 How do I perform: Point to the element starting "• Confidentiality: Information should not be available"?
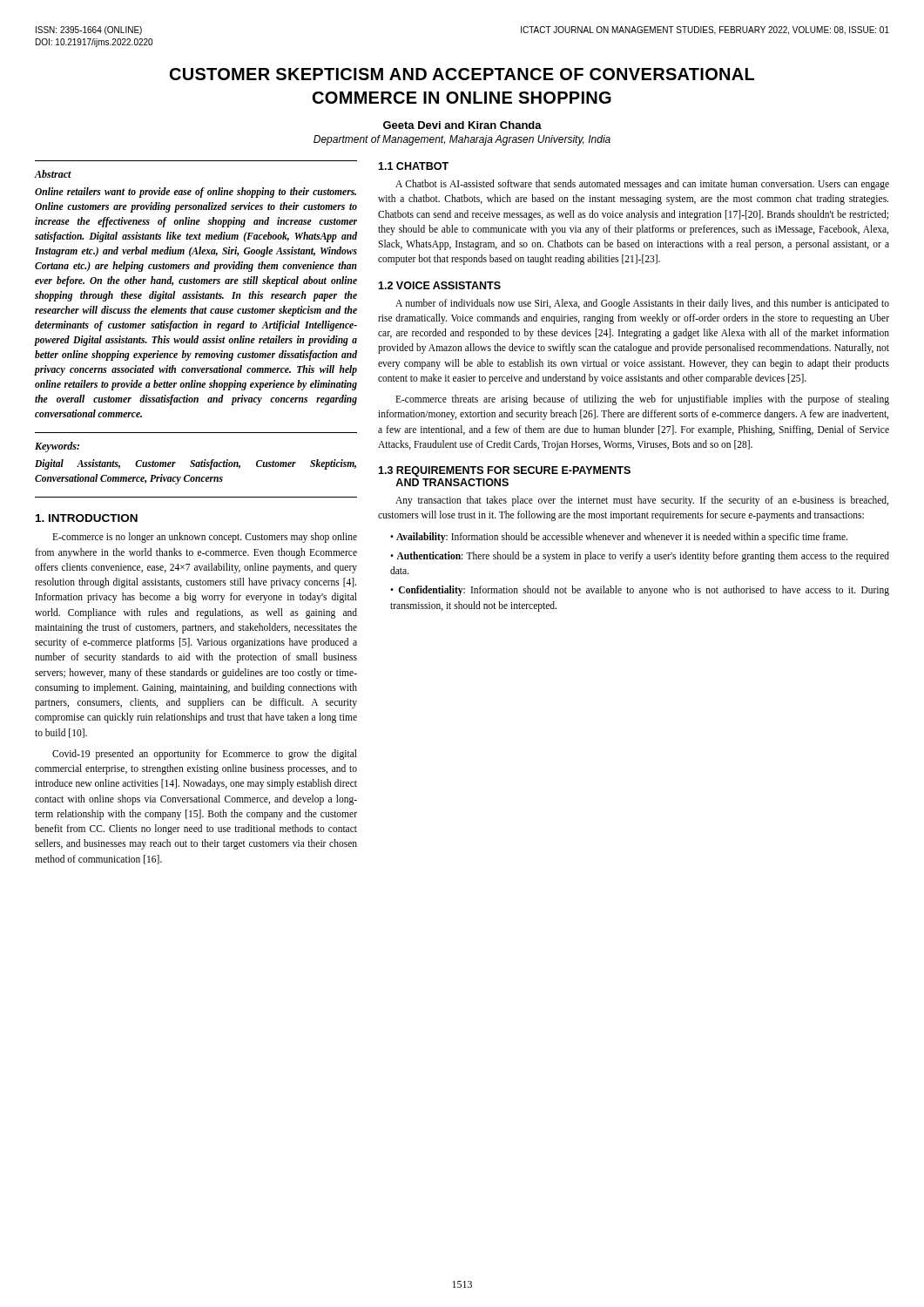640,598
